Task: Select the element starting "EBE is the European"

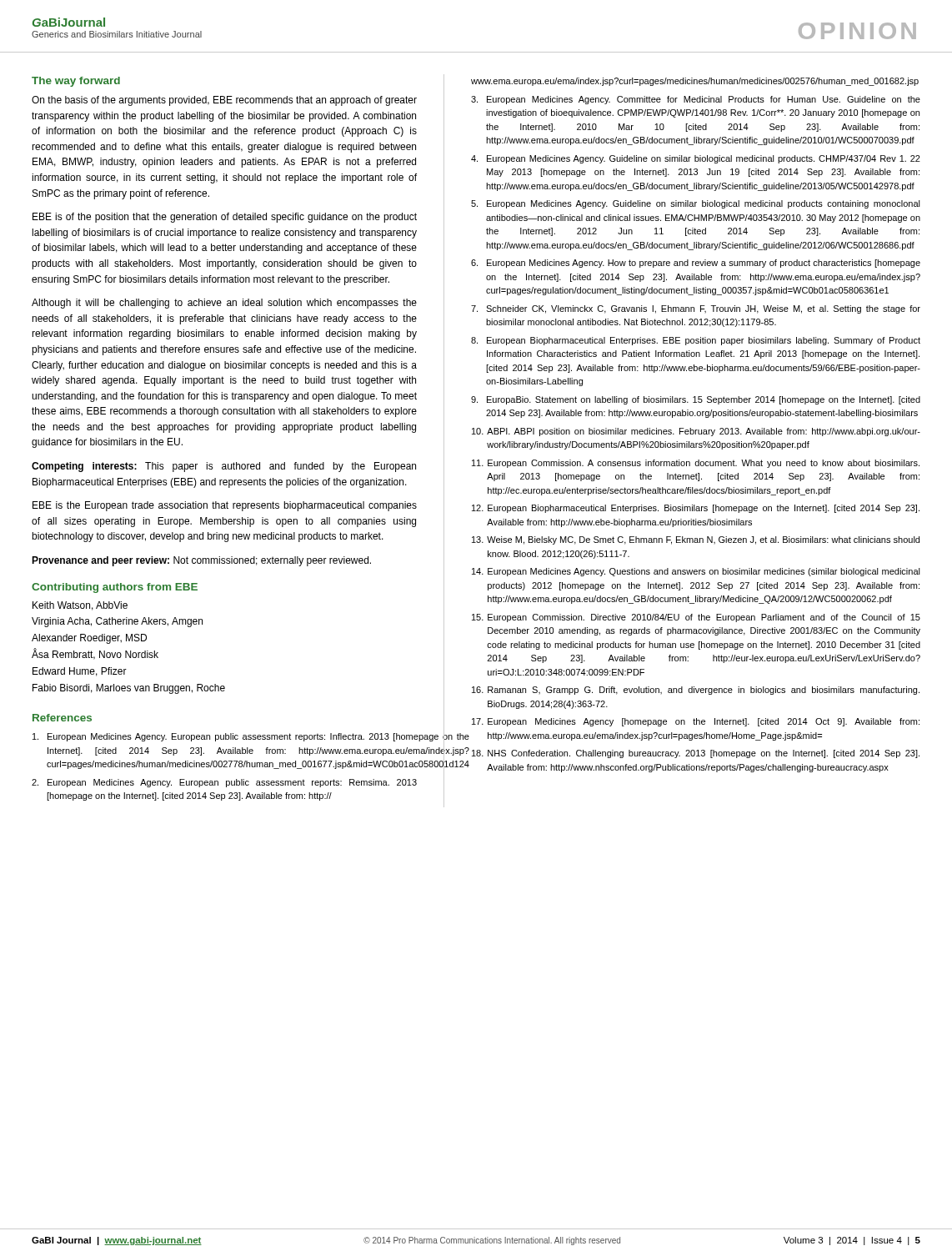Action: 224,521
